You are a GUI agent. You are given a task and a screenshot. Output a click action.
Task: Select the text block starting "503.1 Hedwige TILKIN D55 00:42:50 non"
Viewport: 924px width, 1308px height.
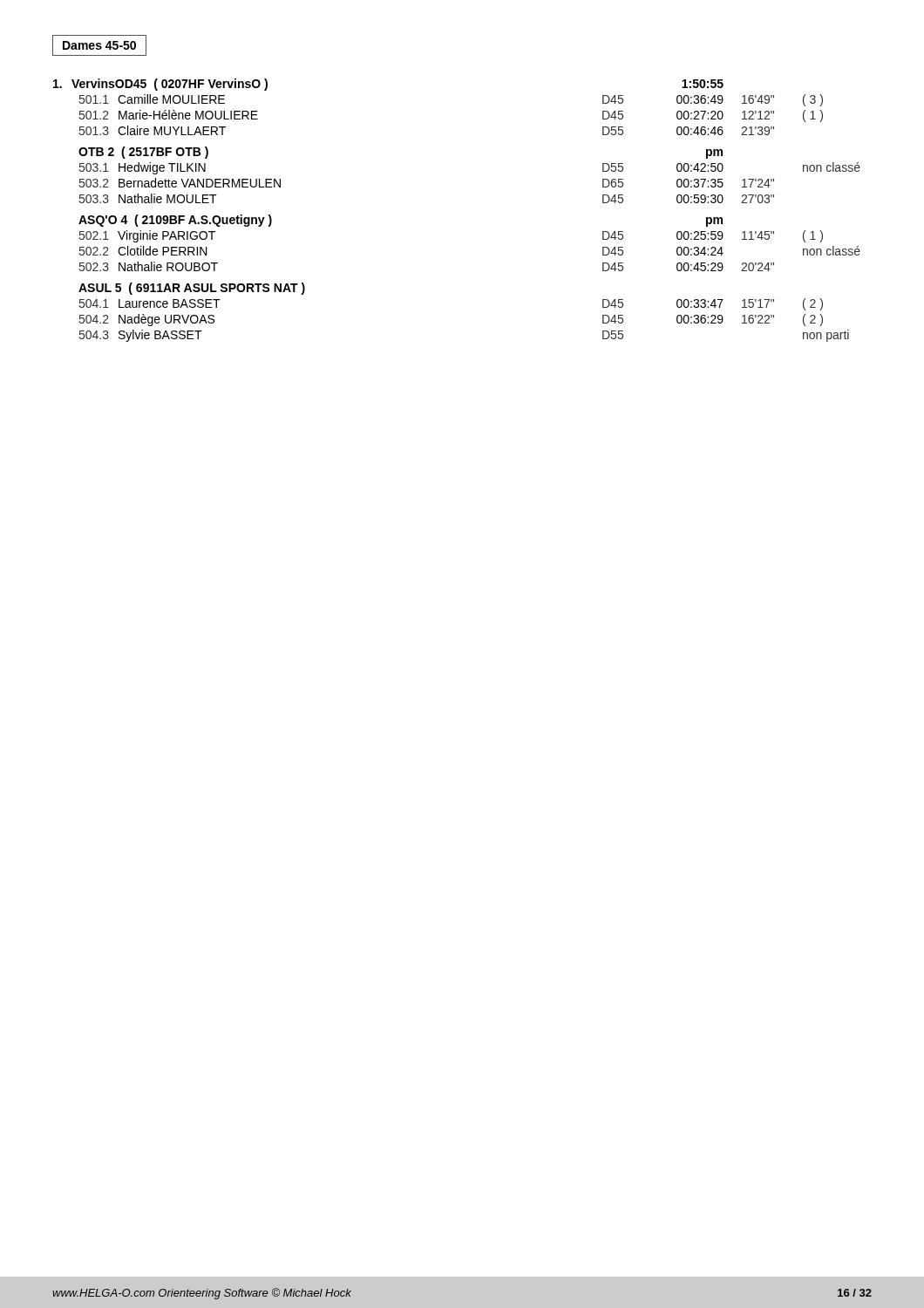145,168
